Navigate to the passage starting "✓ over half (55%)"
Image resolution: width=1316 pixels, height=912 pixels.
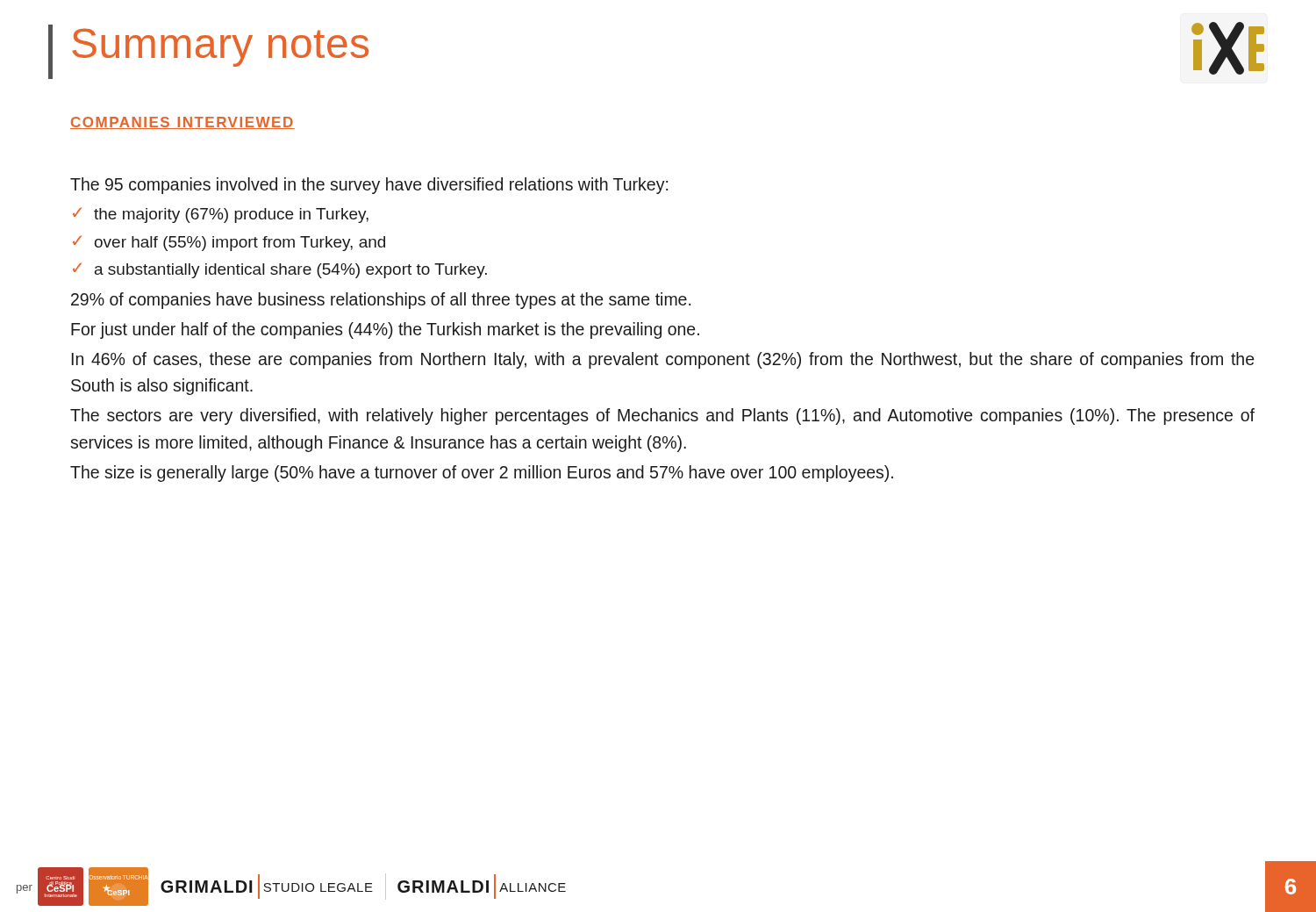click(x=228, y=242)
